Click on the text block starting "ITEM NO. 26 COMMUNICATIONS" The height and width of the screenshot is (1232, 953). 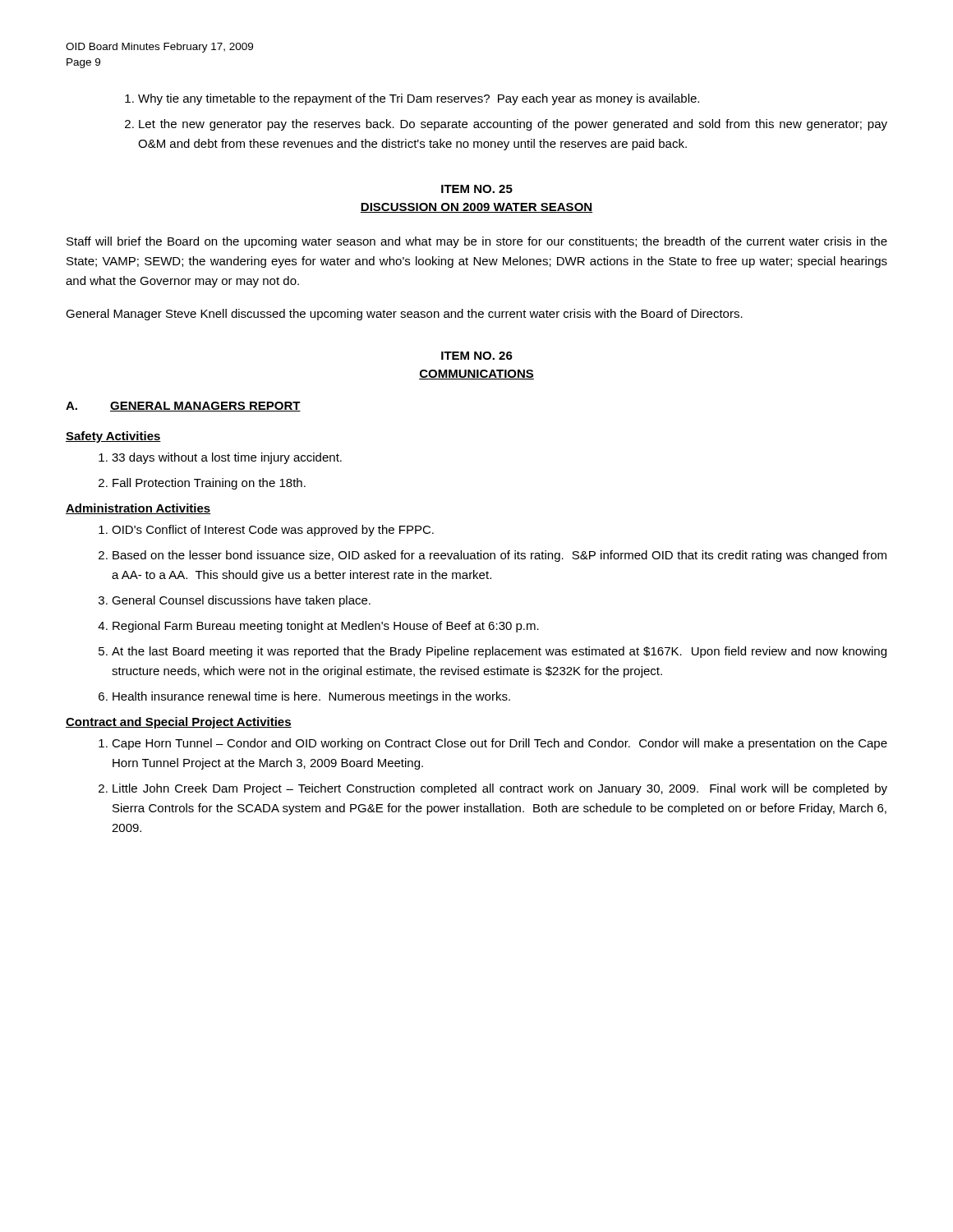point(476,365)
